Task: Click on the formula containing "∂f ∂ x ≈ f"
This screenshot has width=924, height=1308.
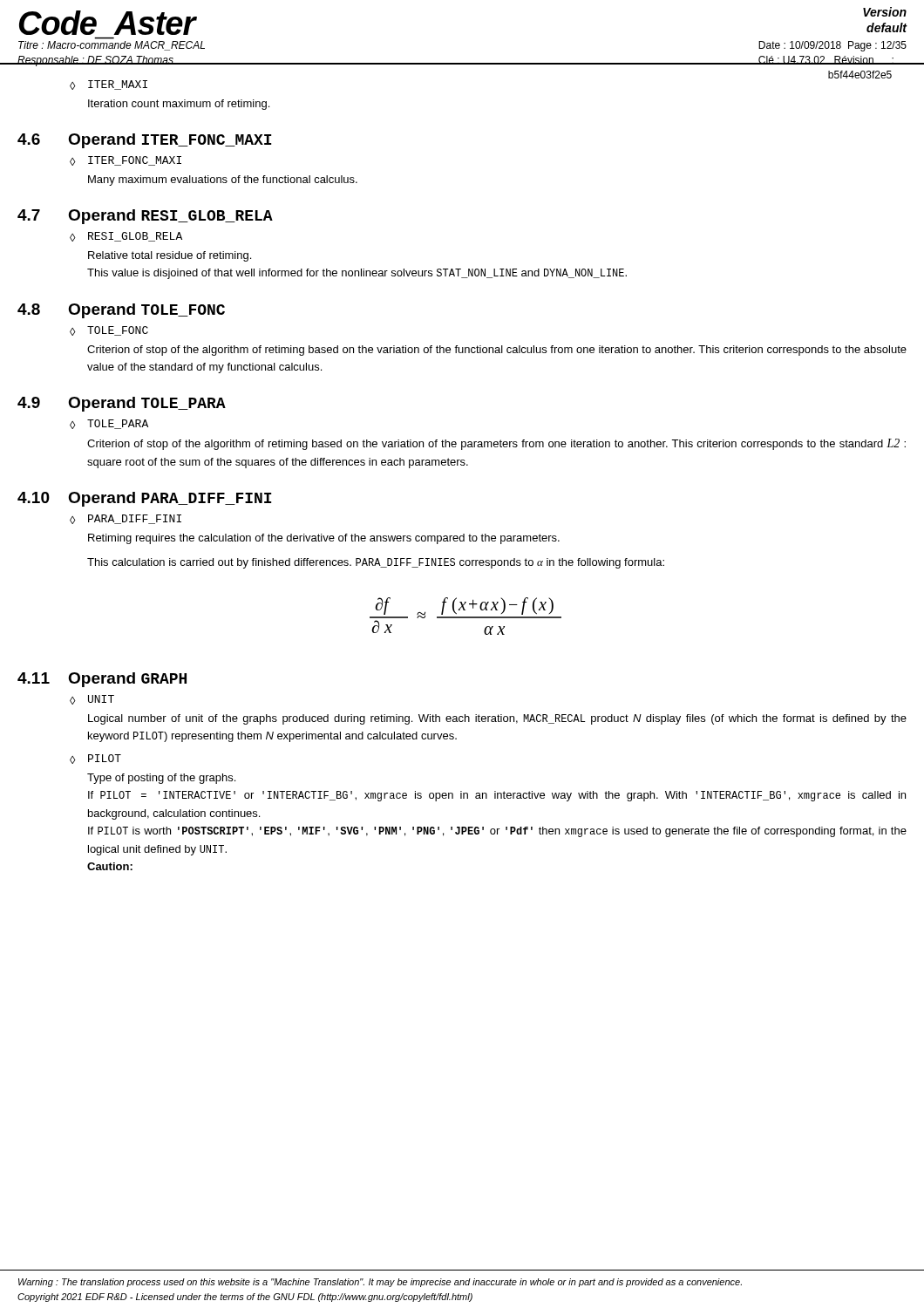Action: pos(462,617)
